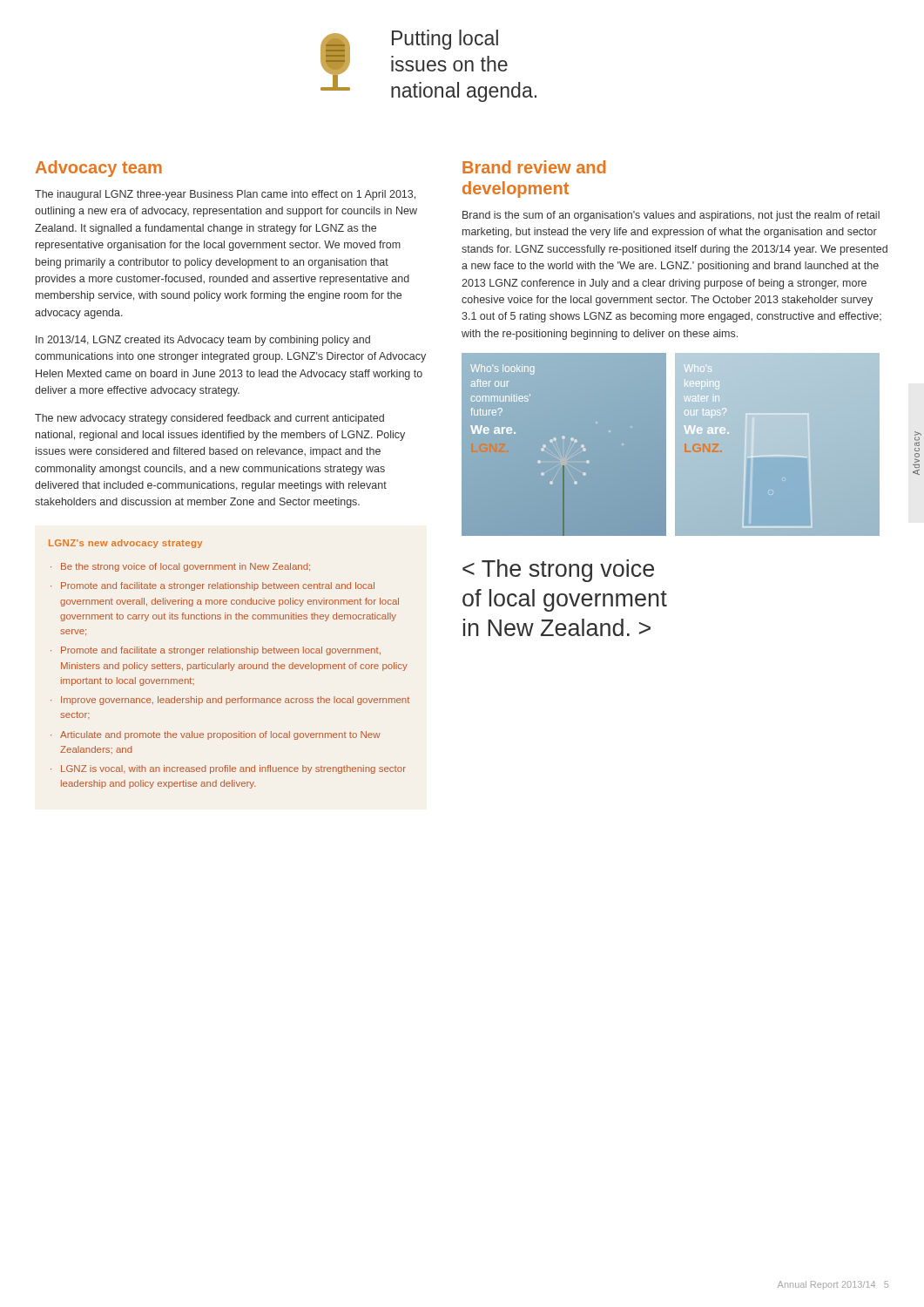The width and height of the screenshot is (924, 1307).
Task: Point to the block starting "Advocacy team"
Action: click(99, 167)
